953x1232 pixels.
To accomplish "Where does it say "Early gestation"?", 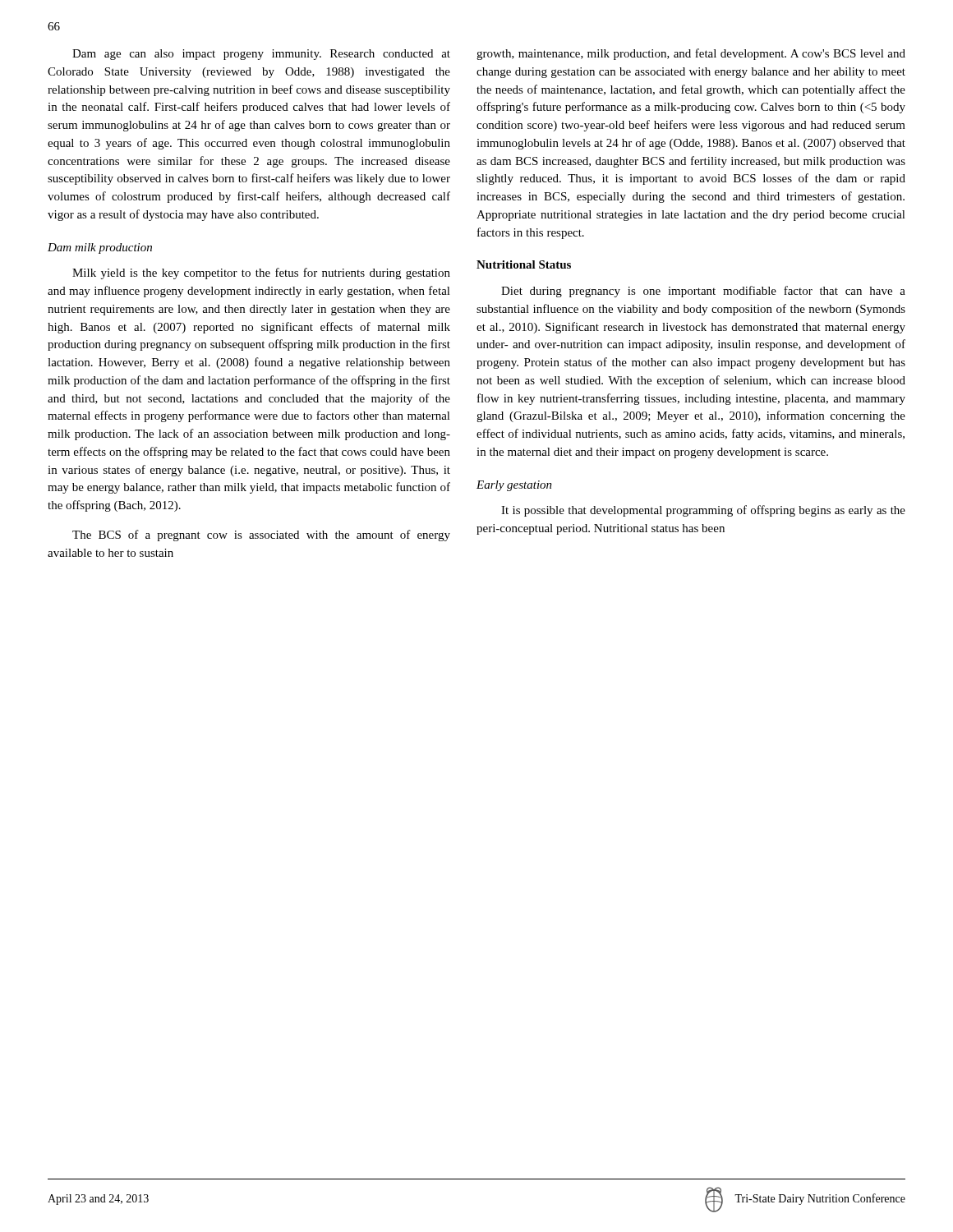I will point(514,484).
